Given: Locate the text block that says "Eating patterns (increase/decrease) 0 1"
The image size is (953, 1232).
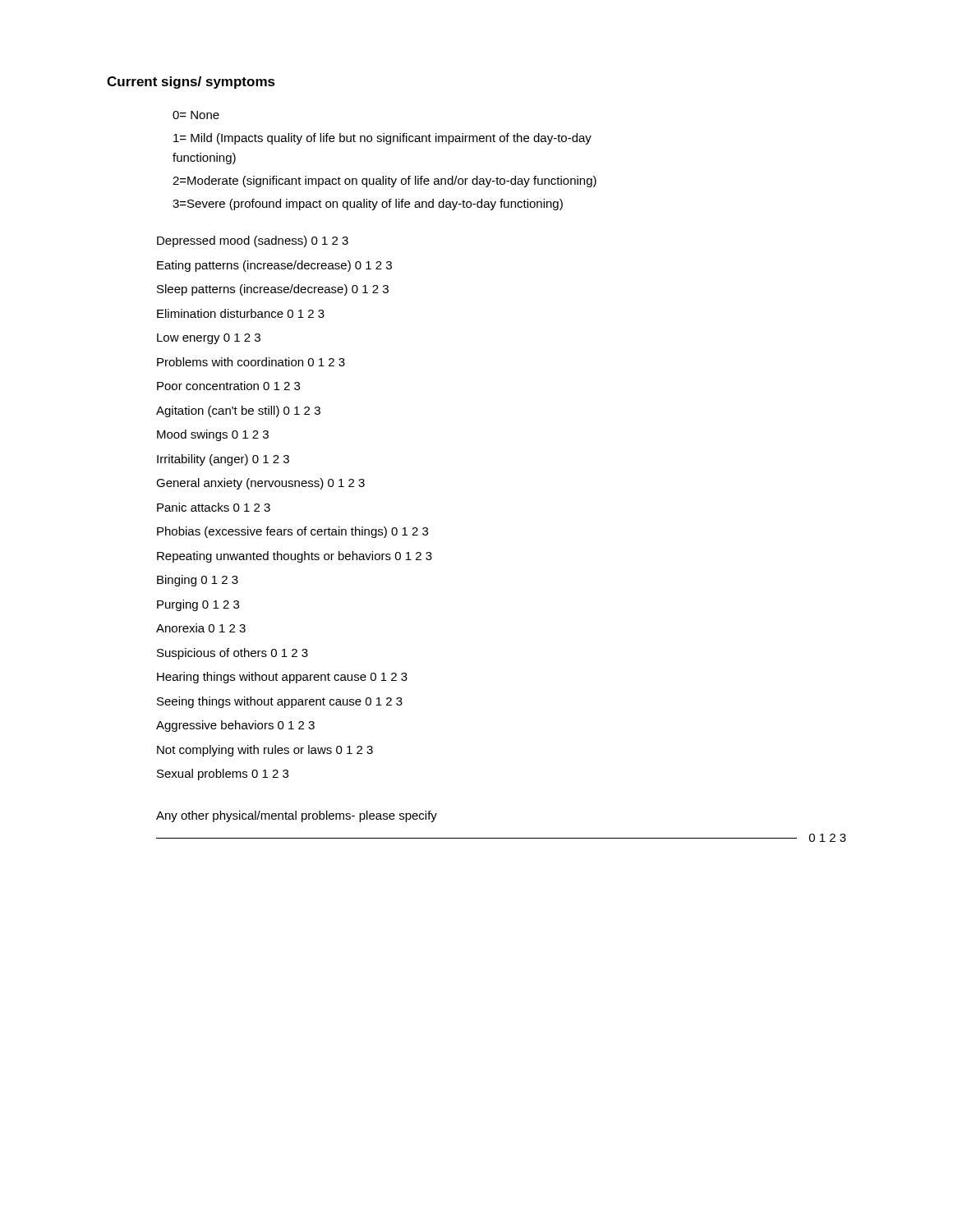Looking at the screenshot, I should pos(274,264).
